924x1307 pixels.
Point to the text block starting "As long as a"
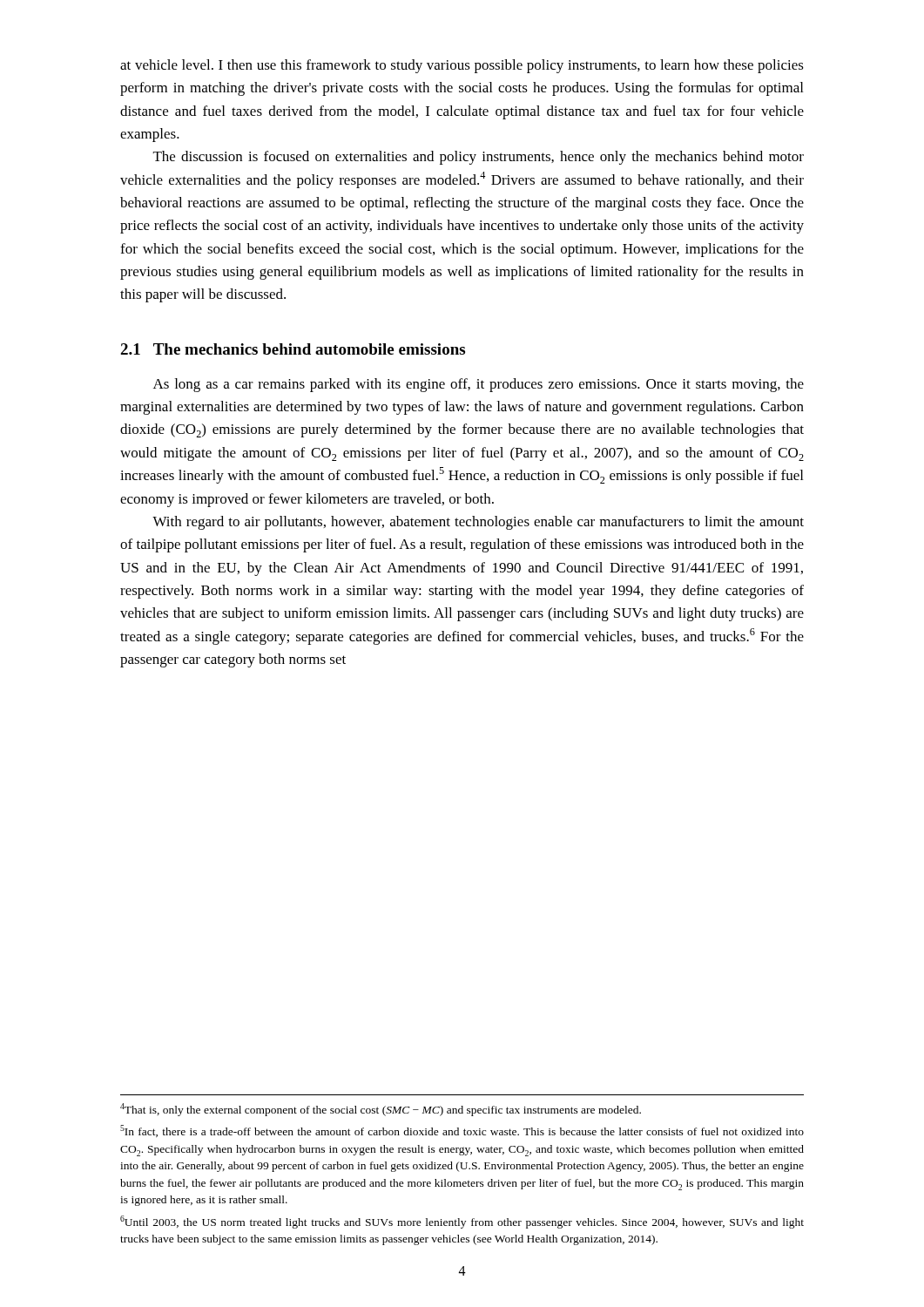tap(462, 442)
